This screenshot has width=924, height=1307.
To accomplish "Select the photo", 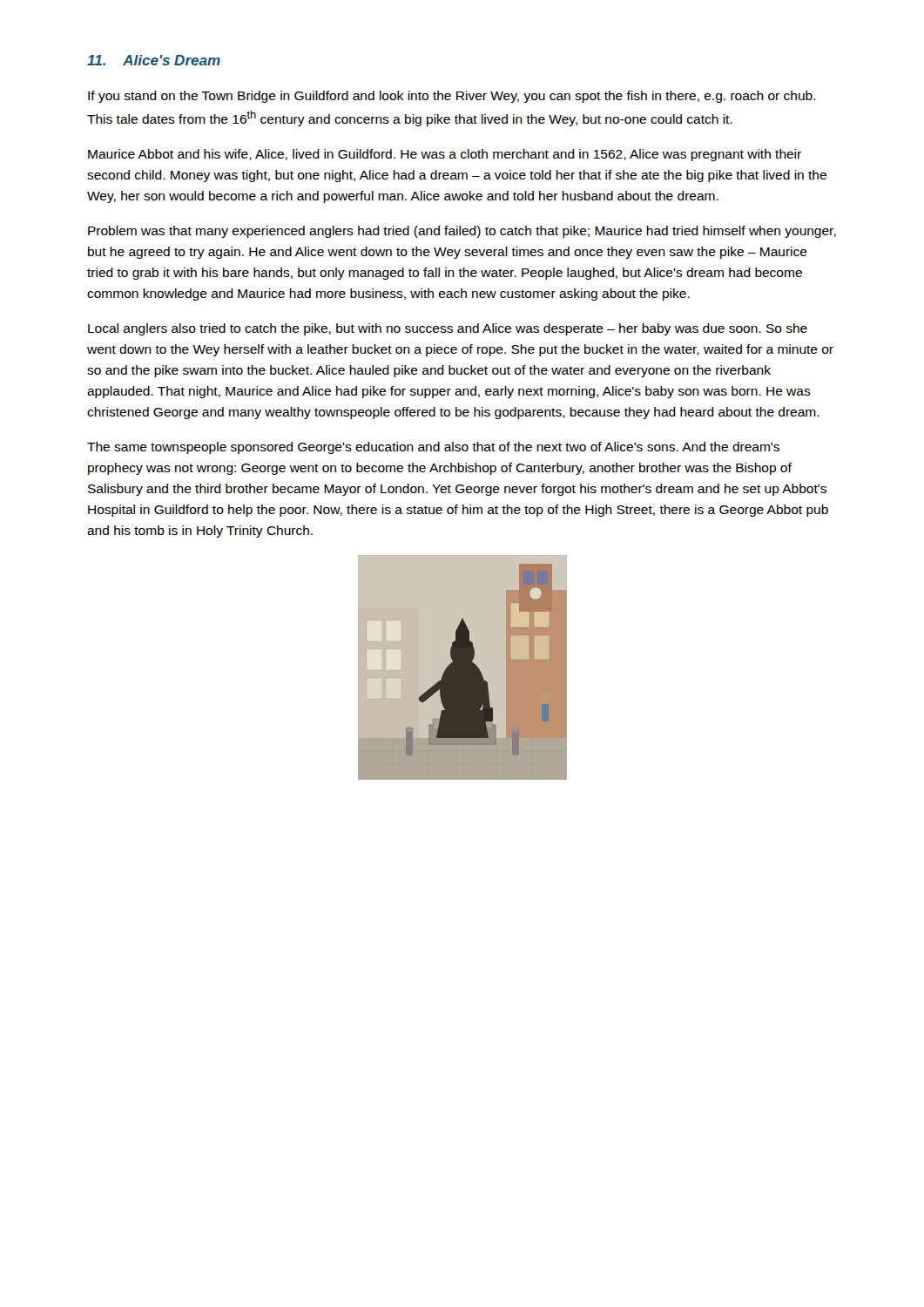I will [462, 668].
